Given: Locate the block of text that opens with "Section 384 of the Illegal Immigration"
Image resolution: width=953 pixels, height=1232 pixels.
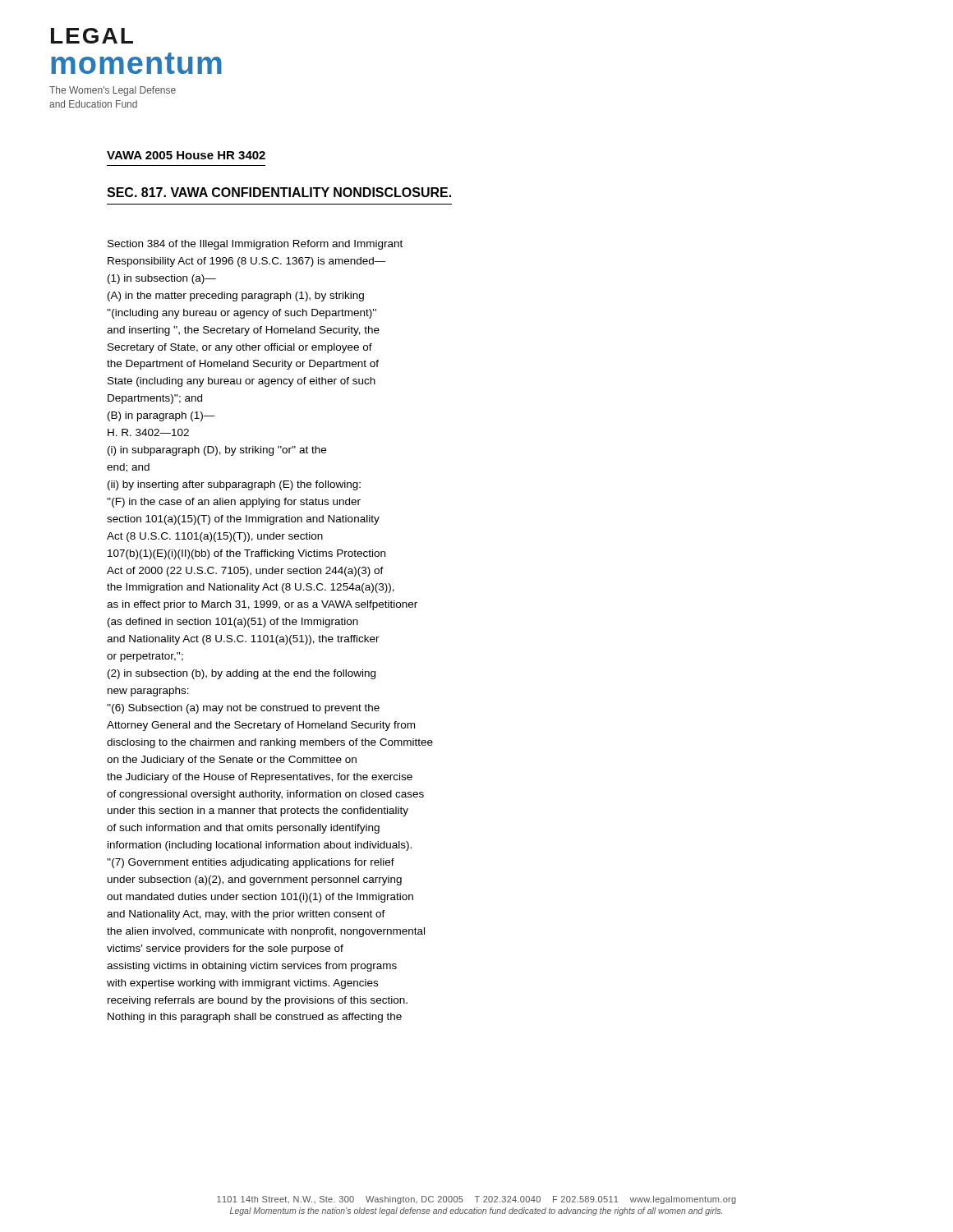Looking at the screenshot, I should coord(270,630).
